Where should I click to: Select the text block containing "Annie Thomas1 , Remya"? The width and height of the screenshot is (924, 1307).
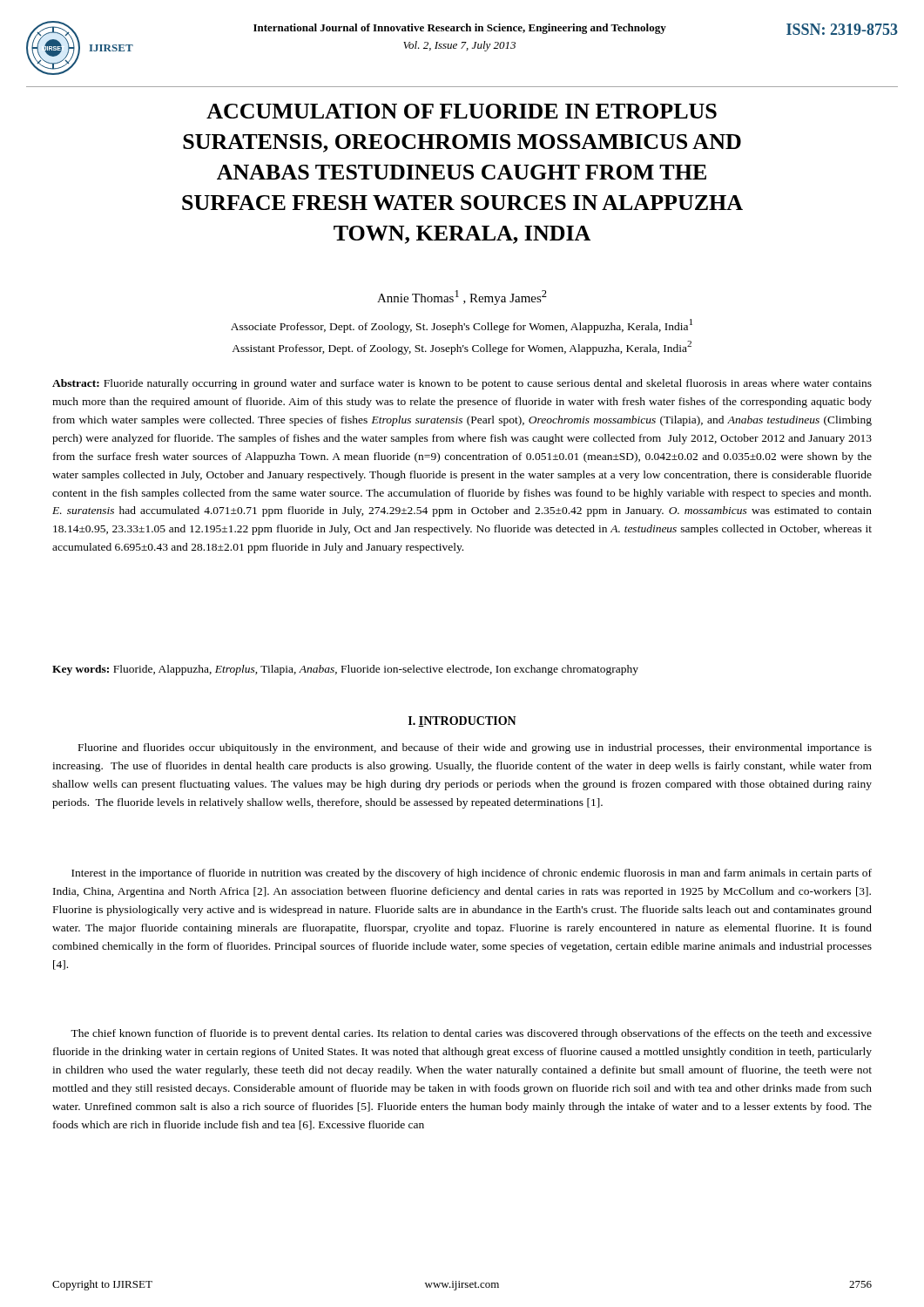[x=462, y=296]
